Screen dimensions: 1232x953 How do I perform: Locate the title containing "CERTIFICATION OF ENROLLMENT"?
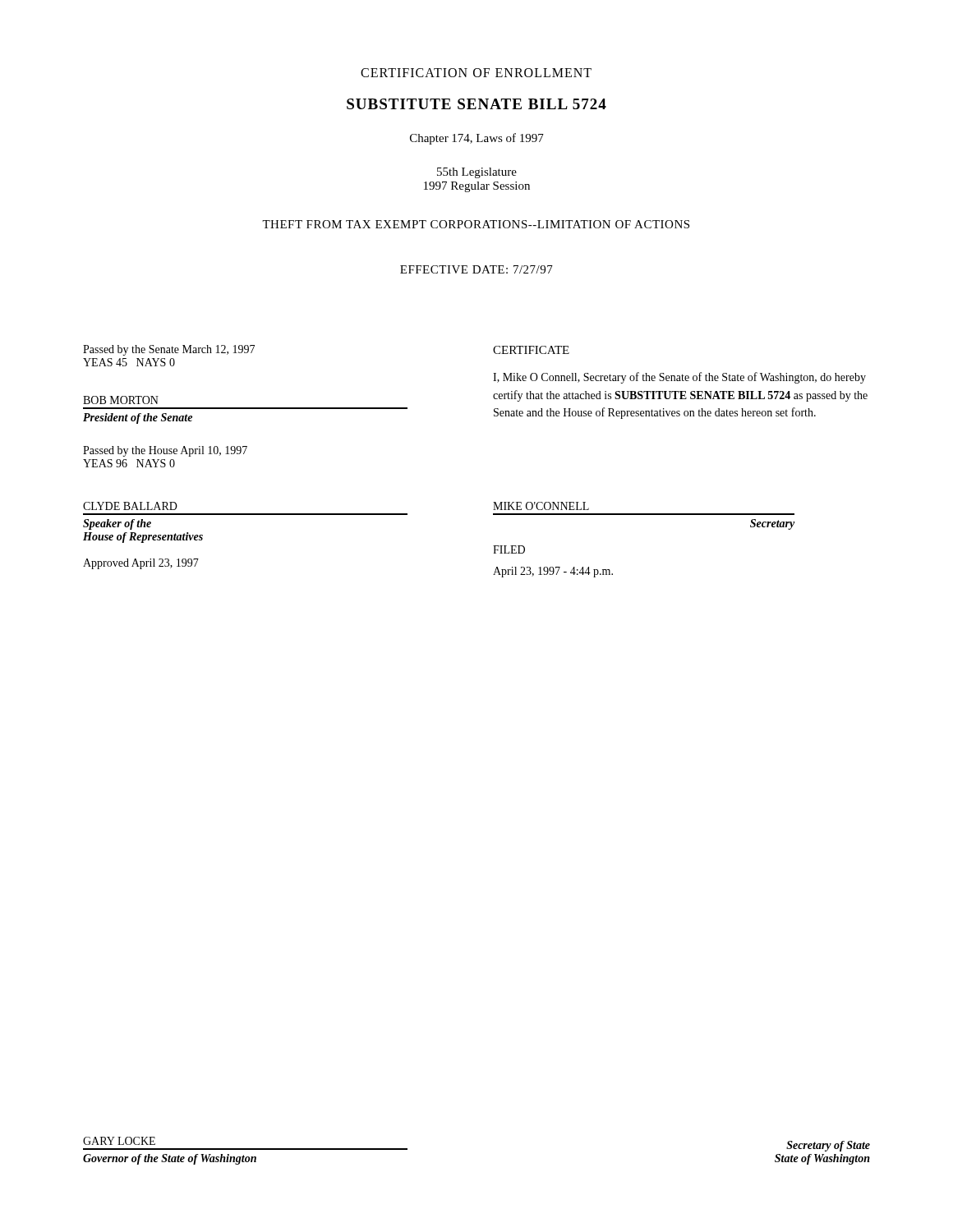[x=476, y=73]
